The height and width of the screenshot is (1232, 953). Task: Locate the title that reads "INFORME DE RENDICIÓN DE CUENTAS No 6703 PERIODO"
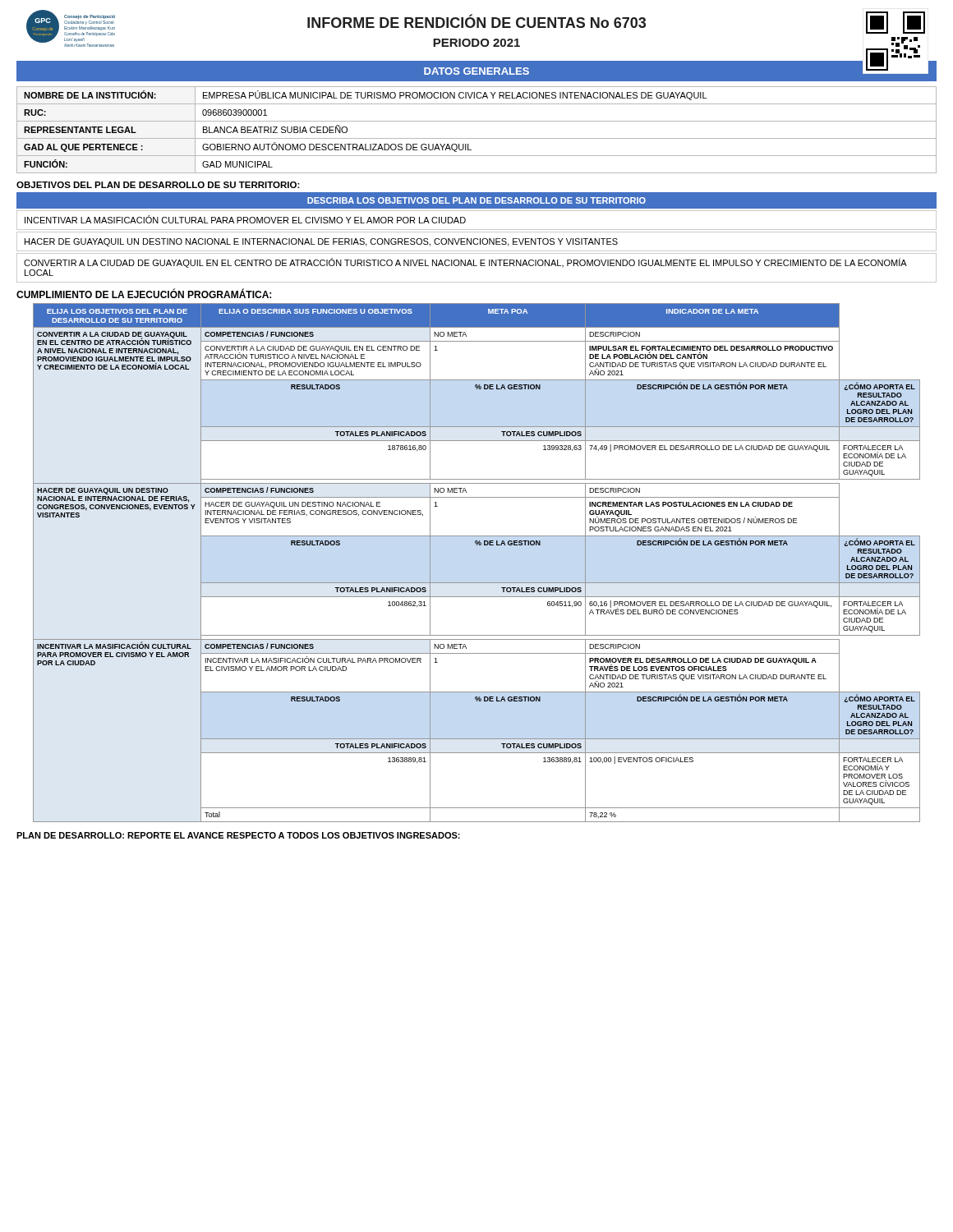pos(476,32)
